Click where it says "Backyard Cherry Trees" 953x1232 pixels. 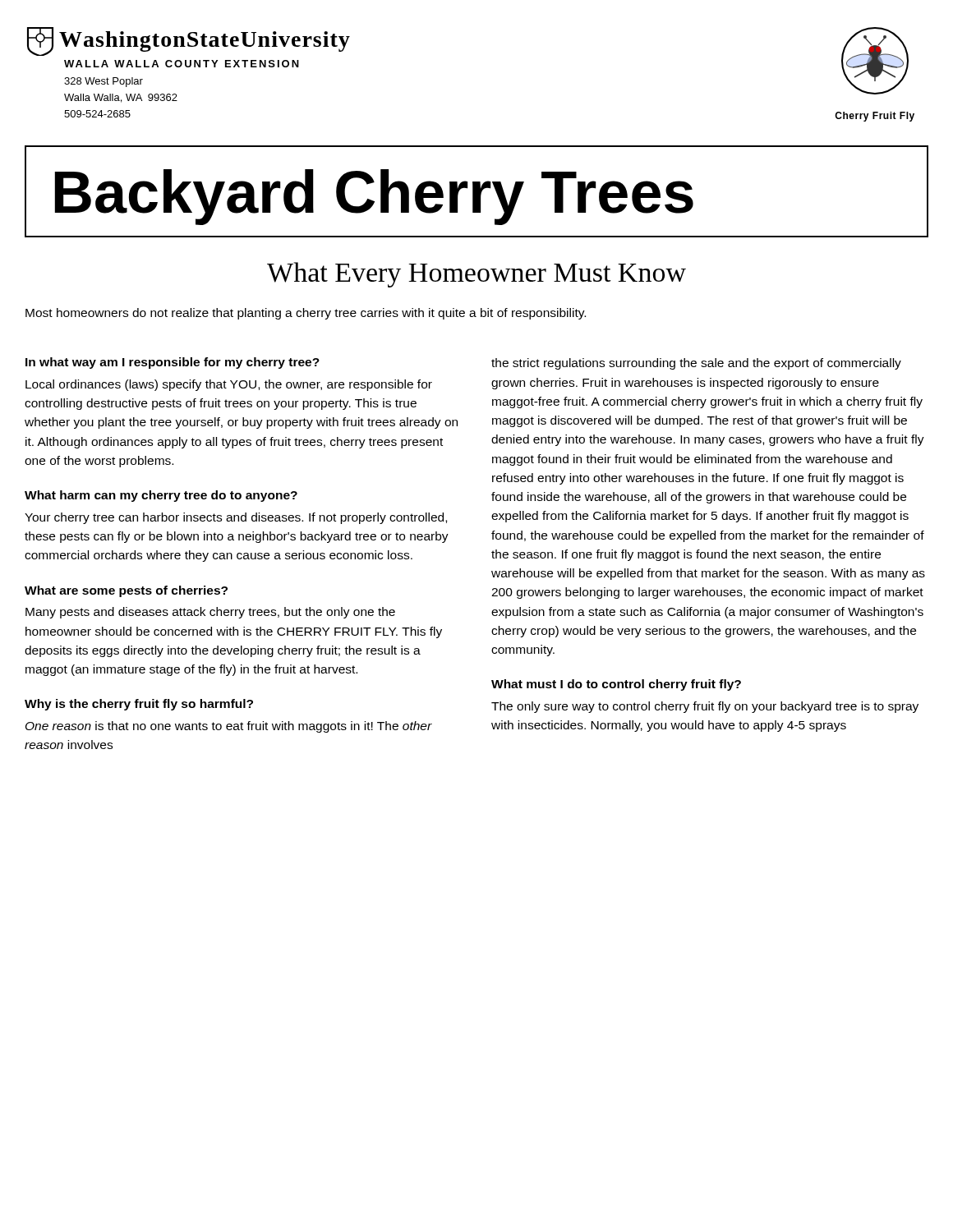[373, 193]
